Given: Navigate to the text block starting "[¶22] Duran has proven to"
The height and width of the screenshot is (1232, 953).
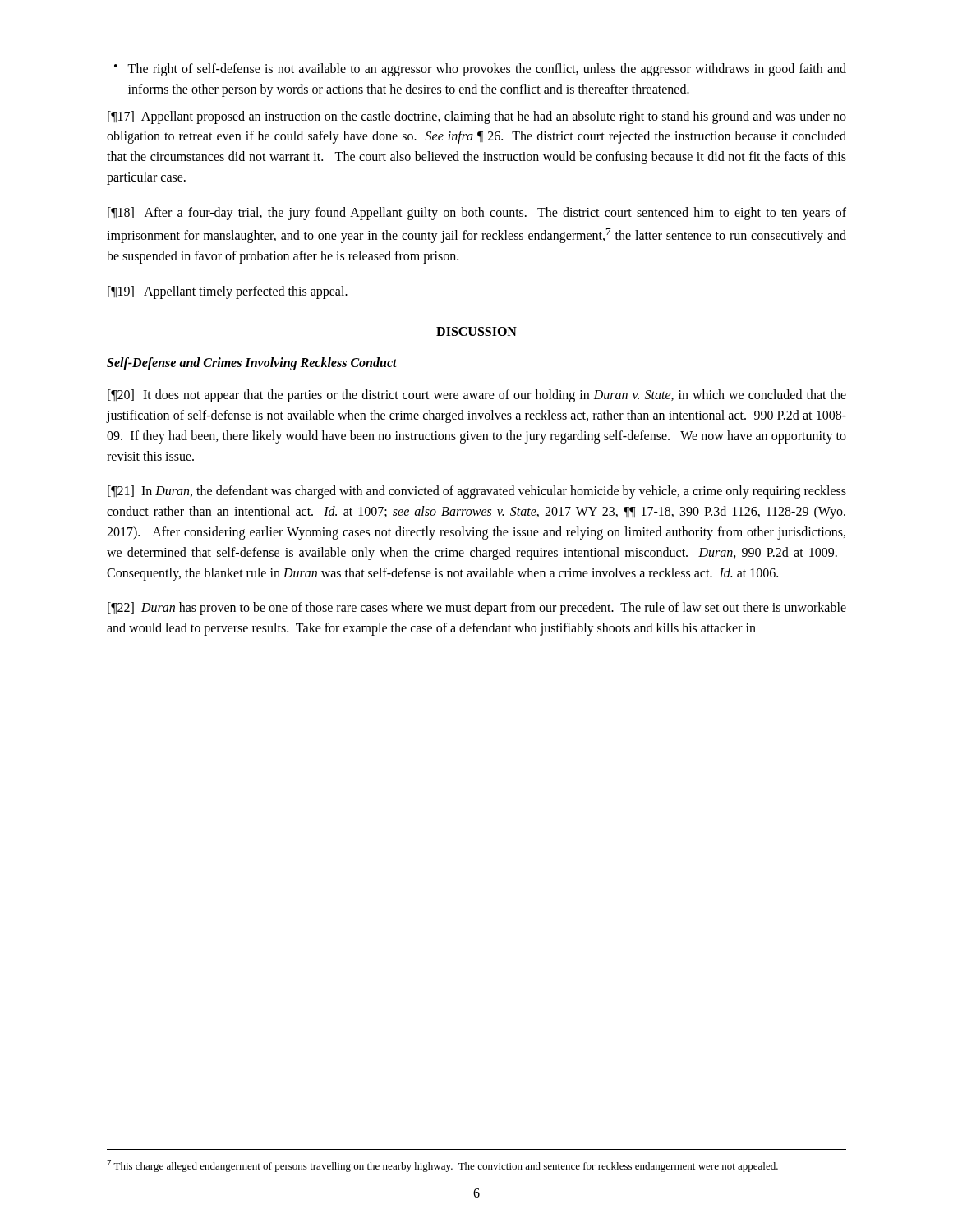Looking at the screenshot, I should point(476,619).
